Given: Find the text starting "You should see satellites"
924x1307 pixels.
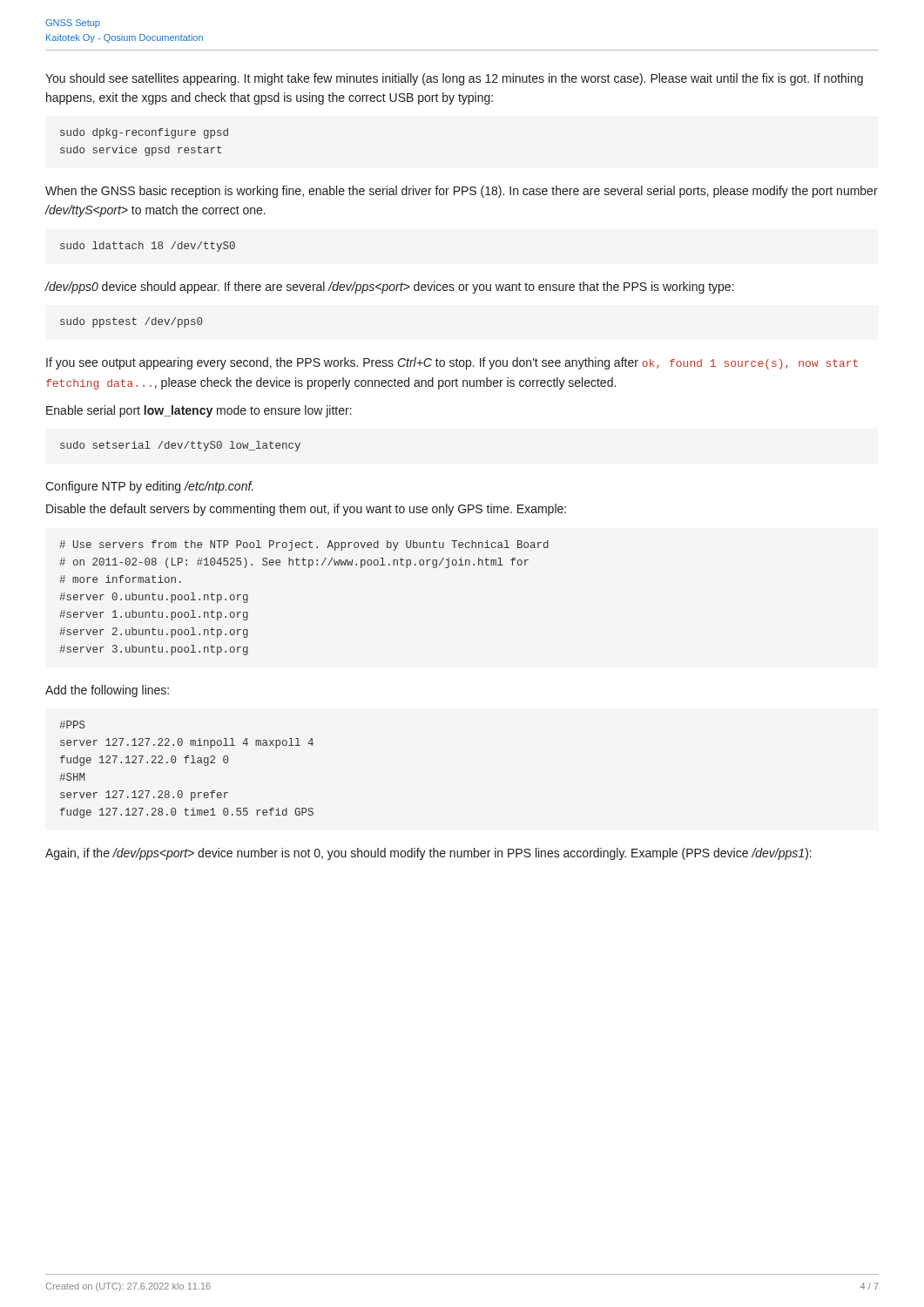Looking at the screenshot, I should tap(454, 88).
